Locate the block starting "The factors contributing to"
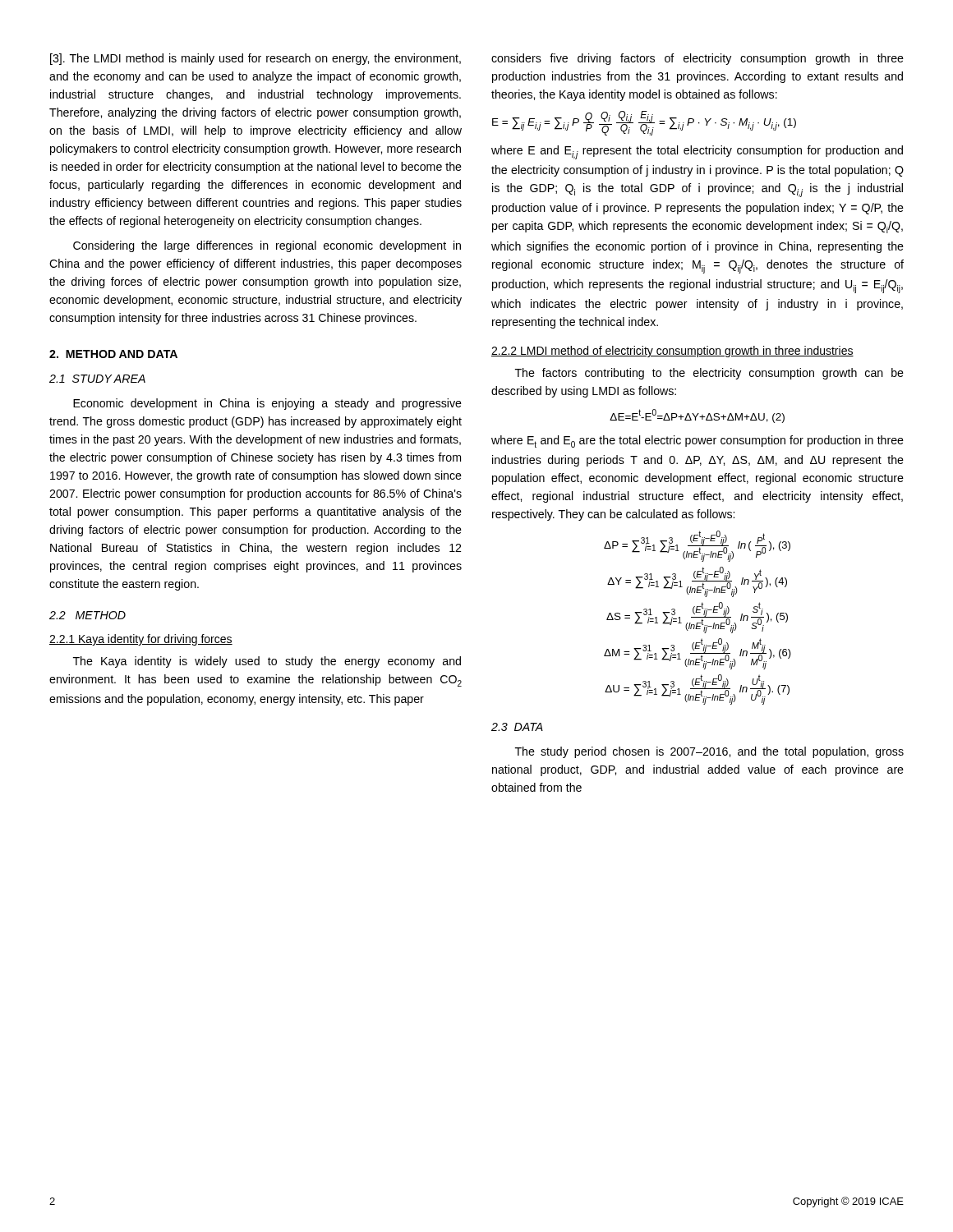The image size is (953, 1232). tap(698, 382)
